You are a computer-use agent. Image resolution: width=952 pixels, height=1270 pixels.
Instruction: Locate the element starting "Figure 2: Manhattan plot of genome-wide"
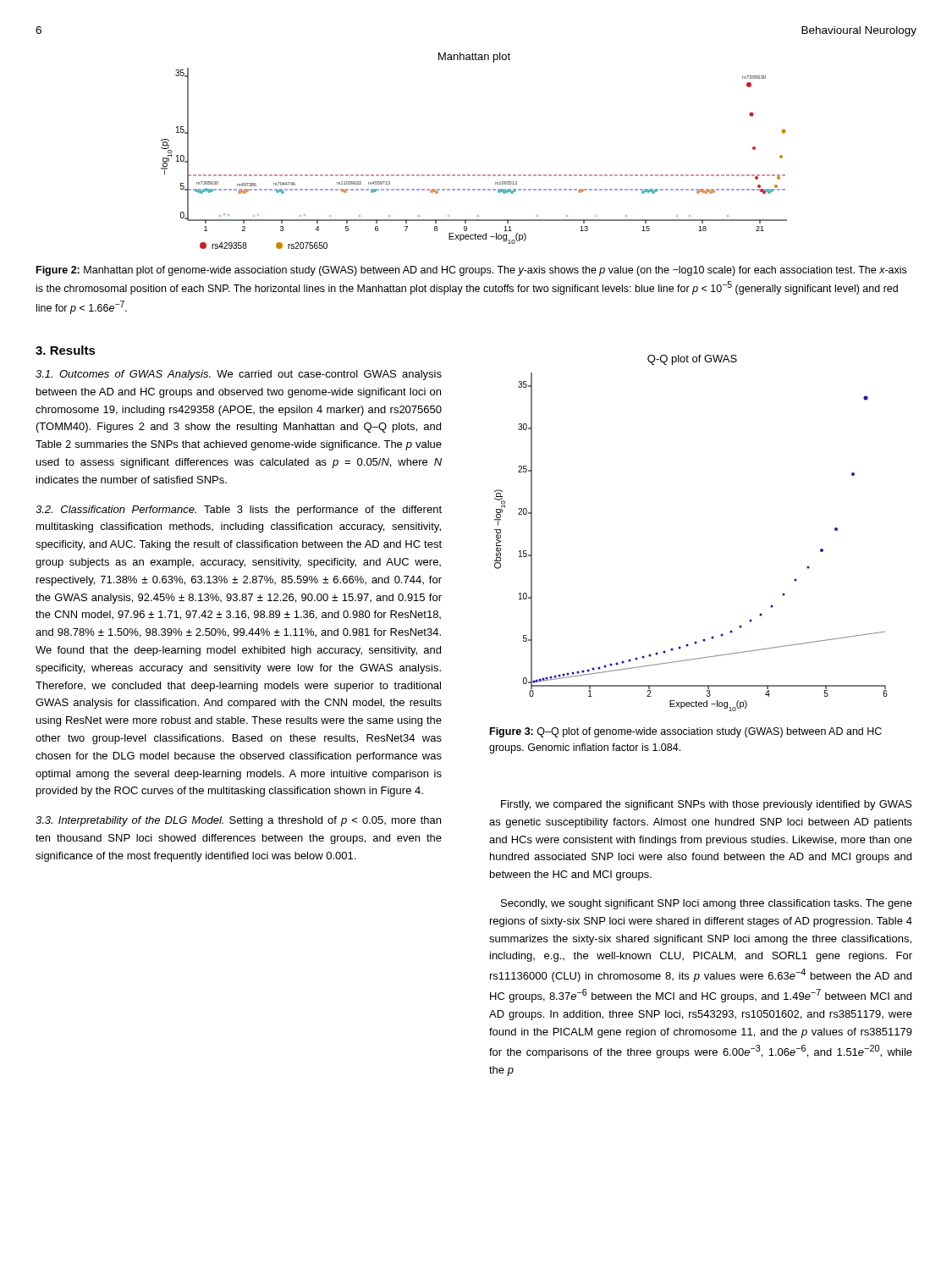[x=471, y=289]
